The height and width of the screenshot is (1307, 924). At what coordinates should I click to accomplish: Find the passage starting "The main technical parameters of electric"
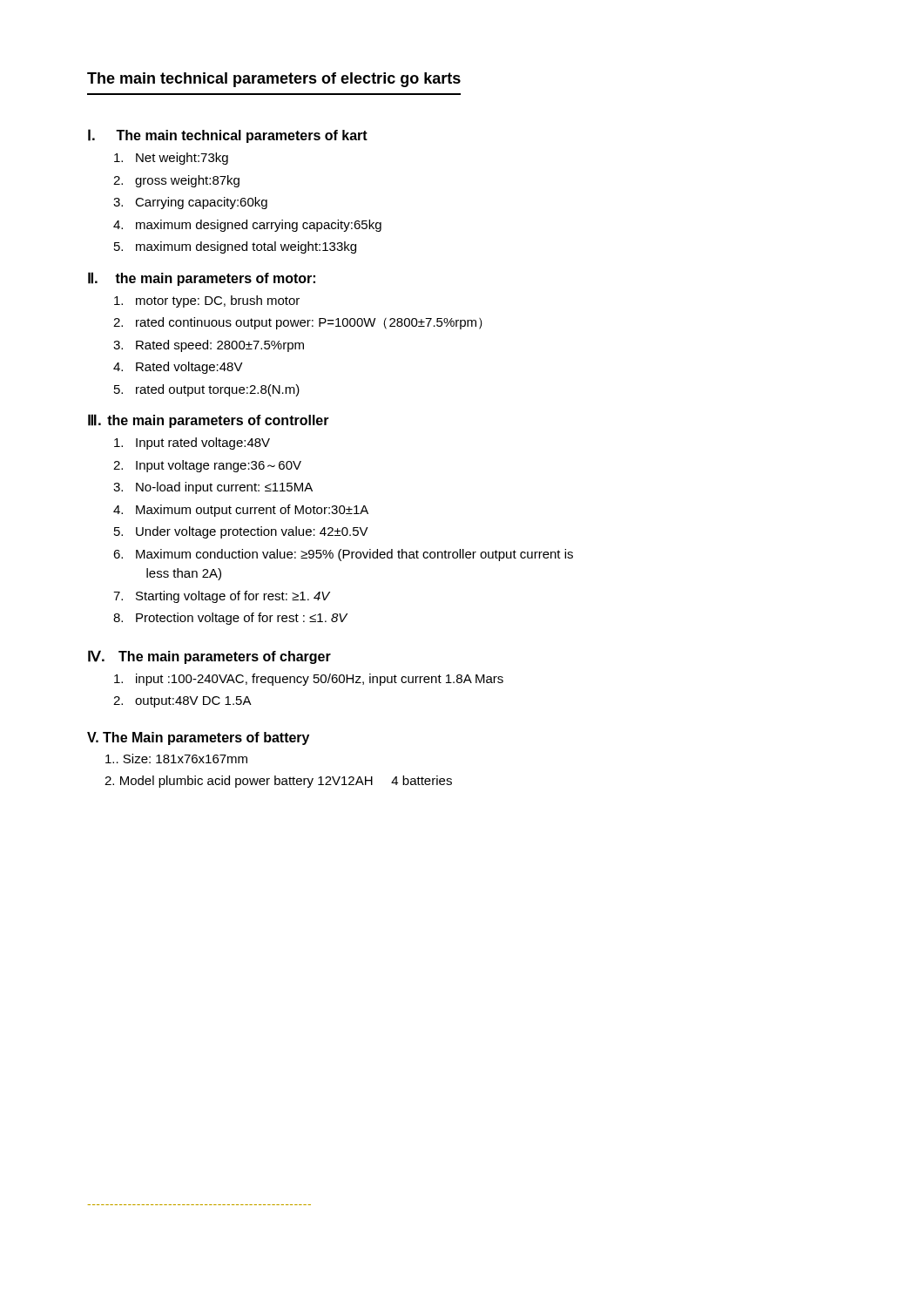(x=274, y=82)
